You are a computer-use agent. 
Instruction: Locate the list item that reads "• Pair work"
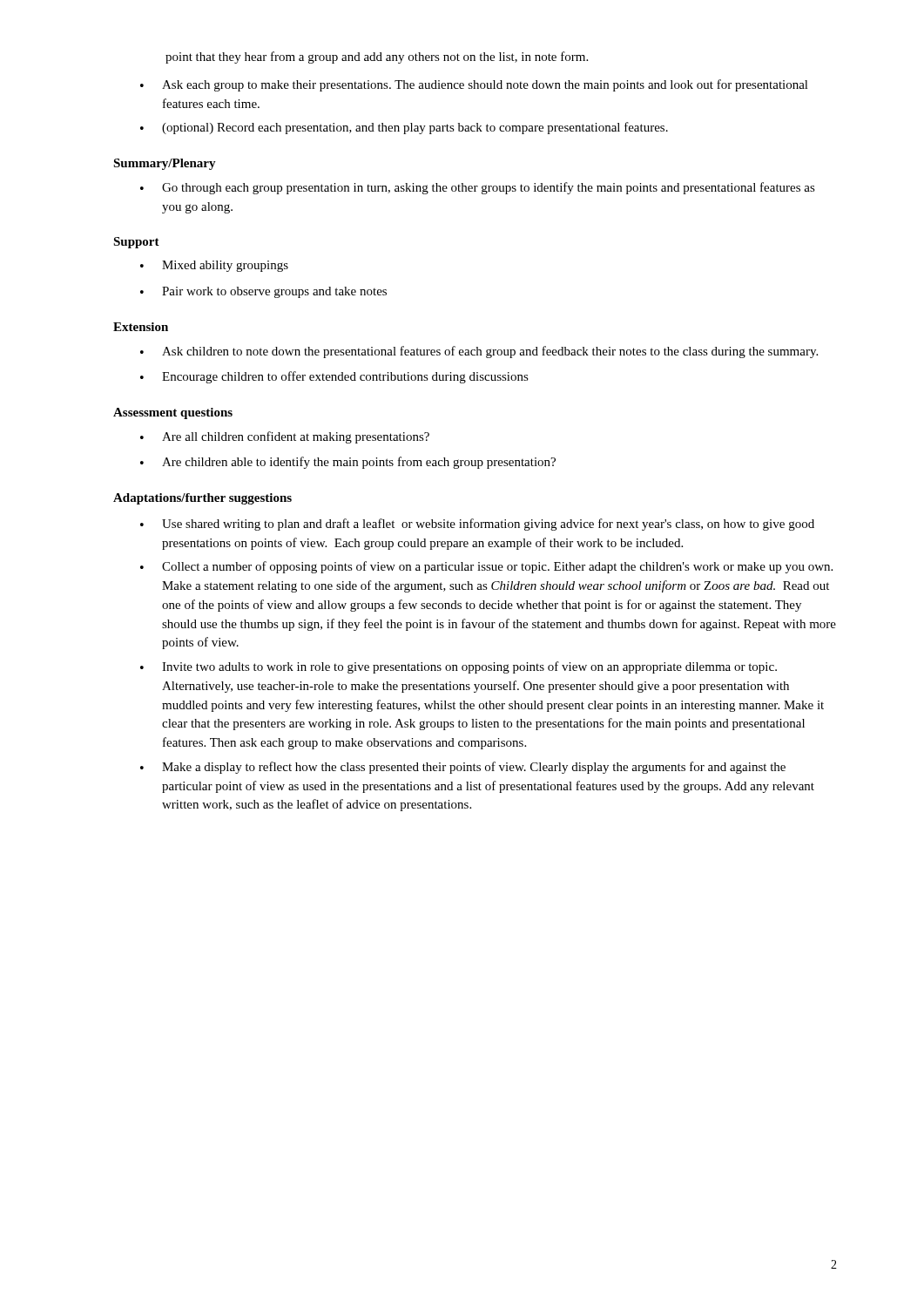click(x=263, y=292)
